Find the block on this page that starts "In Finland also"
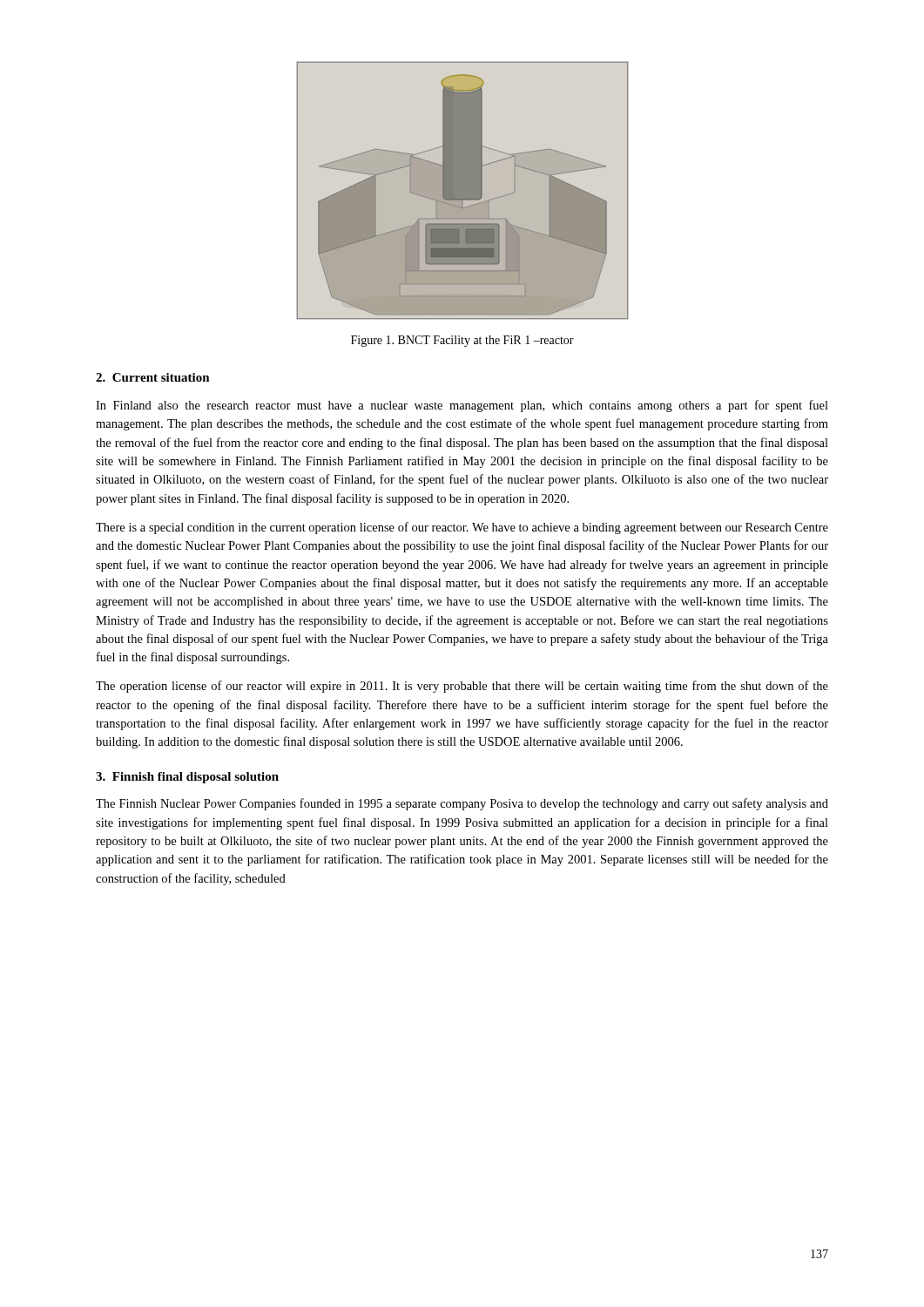The image size is (924, 1307). pyautogui.click(x=462, y=452)
